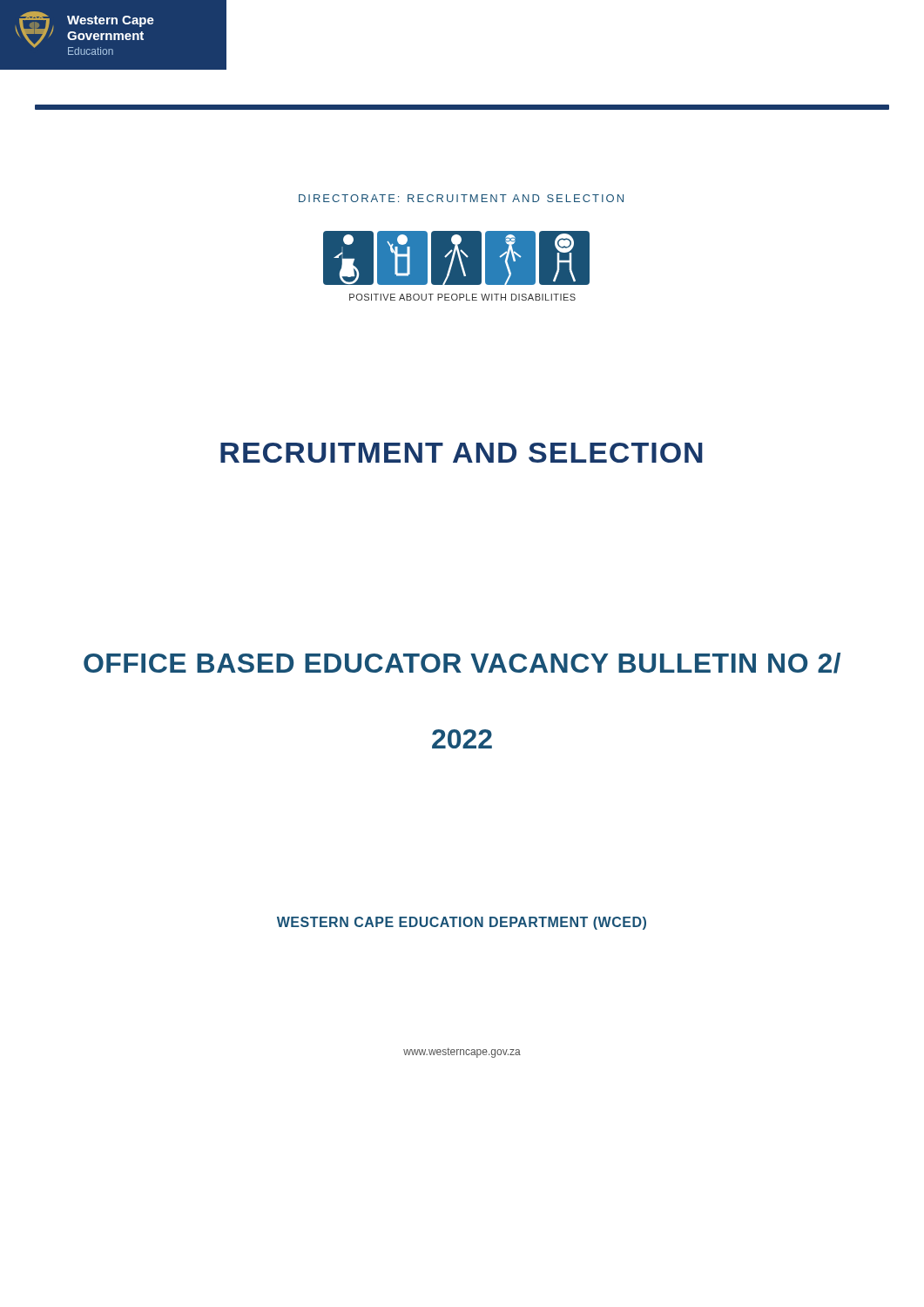Image resolution: width=924 pixels, height=1307 pixels.
Task: Find the logo
Action: pyautogui.click(x=462, y=270)
